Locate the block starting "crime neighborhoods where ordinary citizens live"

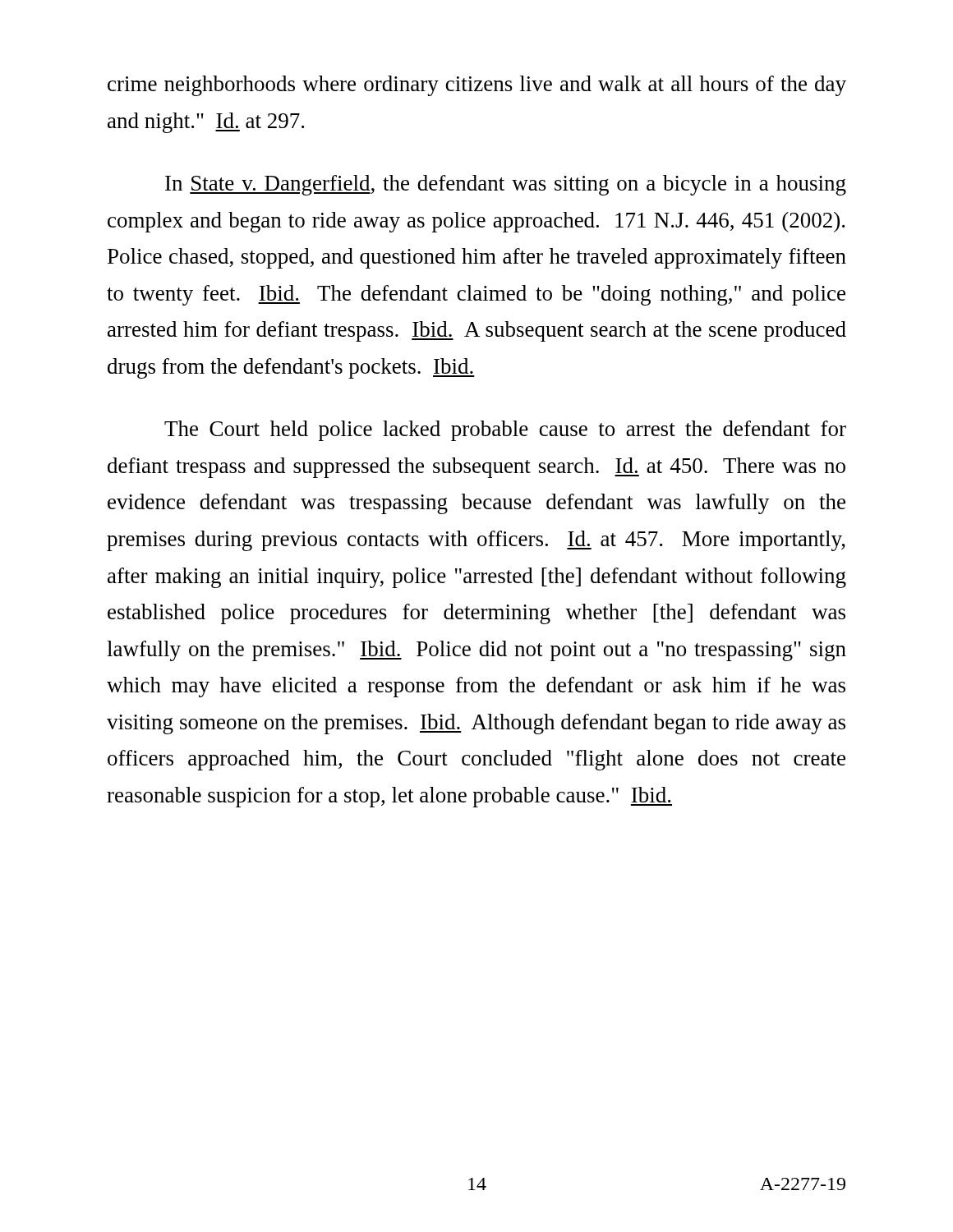coord(476,440)
